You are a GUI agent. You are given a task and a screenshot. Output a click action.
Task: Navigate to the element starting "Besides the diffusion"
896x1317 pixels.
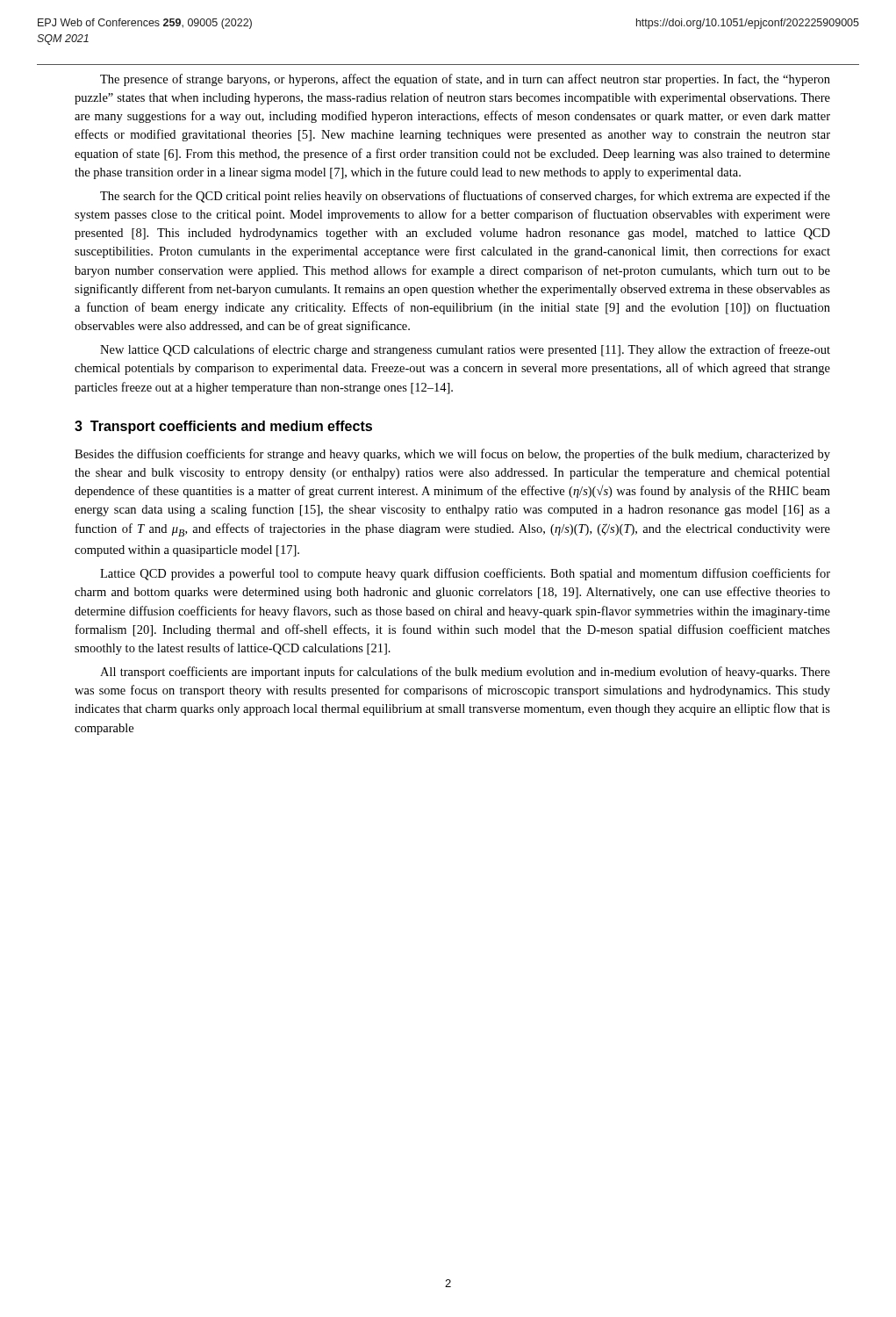coord(452,502)
